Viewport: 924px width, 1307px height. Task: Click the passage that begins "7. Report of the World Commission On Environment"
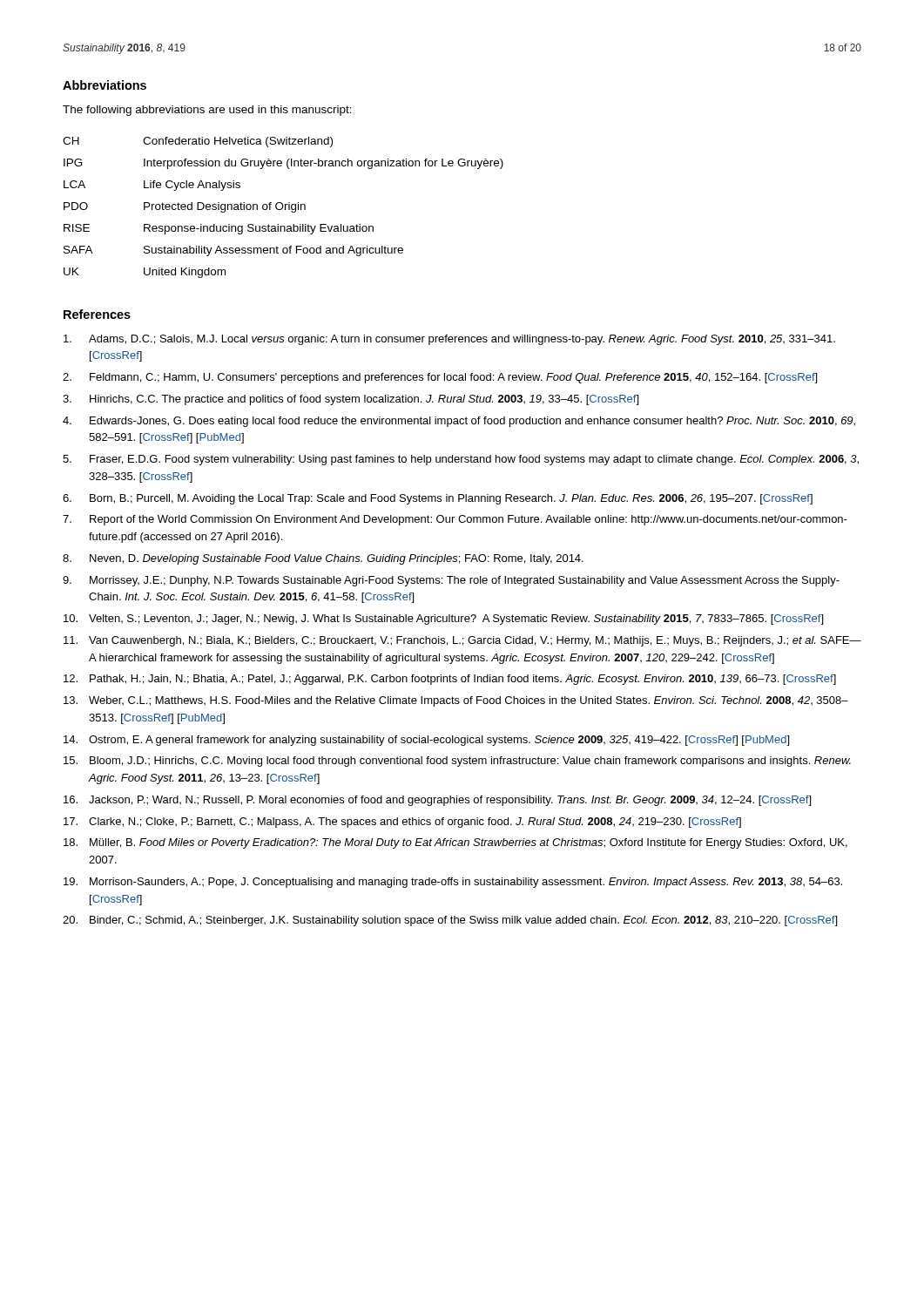462,528
